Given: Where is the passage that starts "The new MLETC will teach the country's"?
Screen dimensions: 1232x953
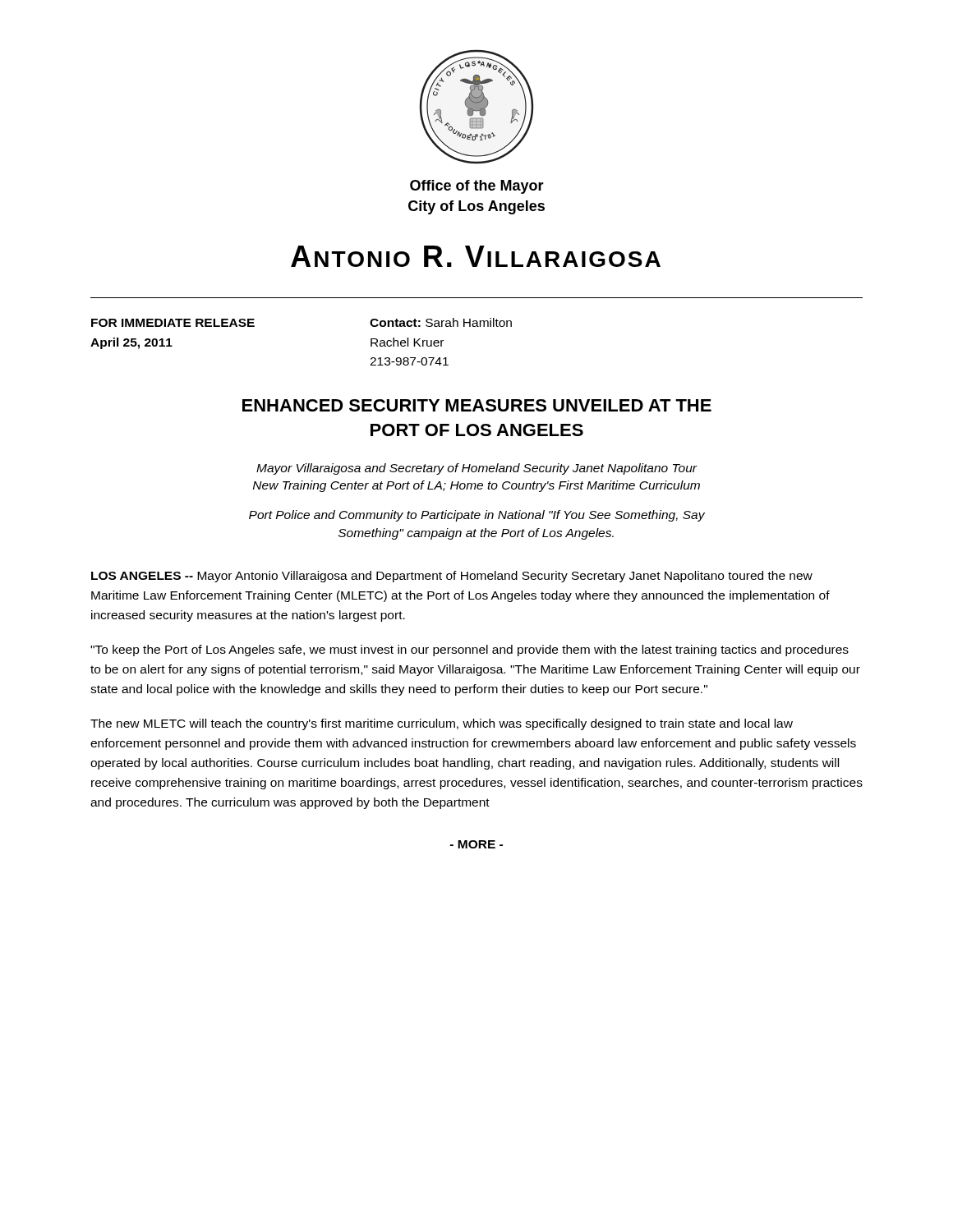Looking at the screenshot, I should click(x=476, y=763).
